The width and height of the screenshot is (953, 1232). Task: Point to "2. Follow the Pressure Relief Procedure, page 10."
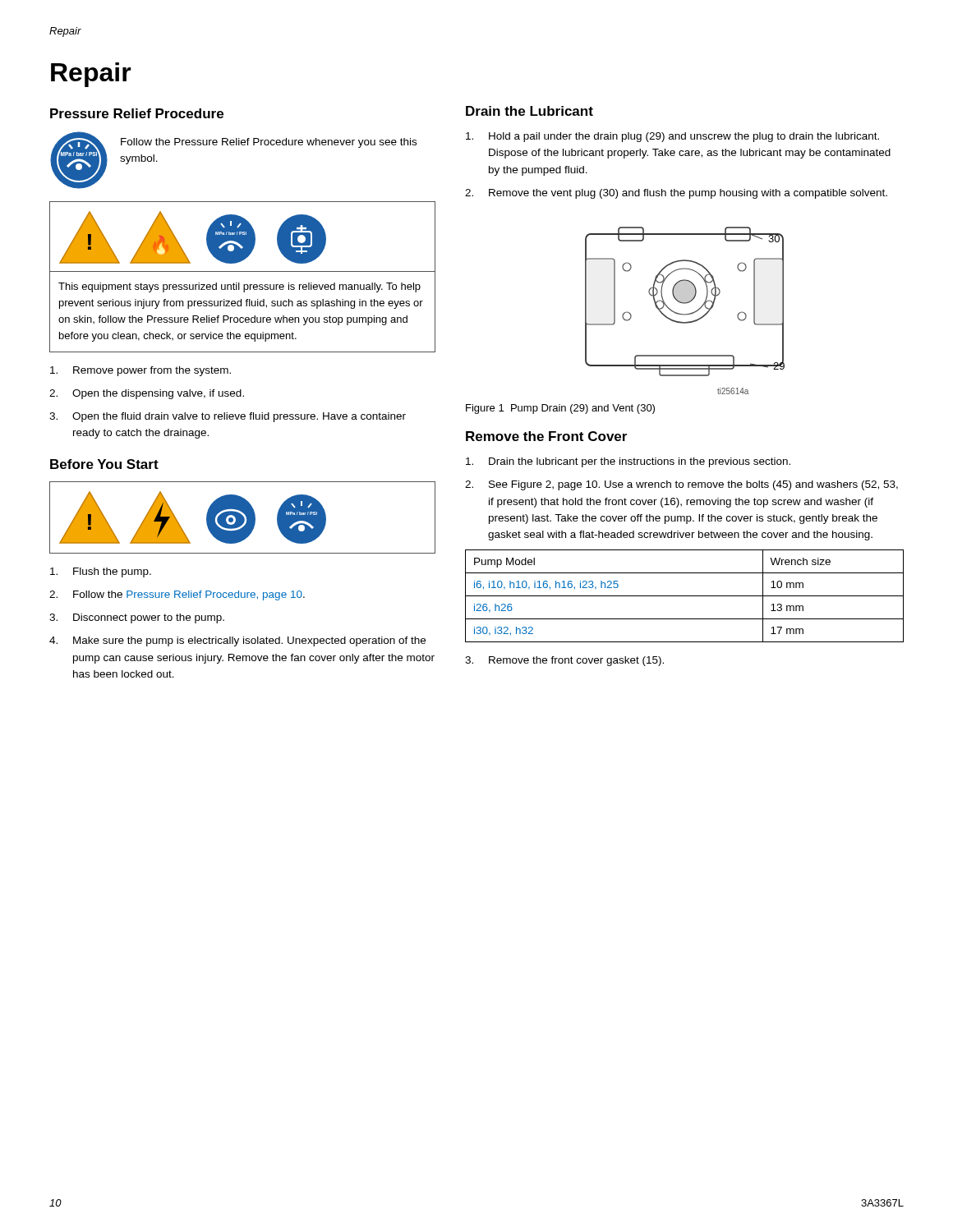[242, 595]
